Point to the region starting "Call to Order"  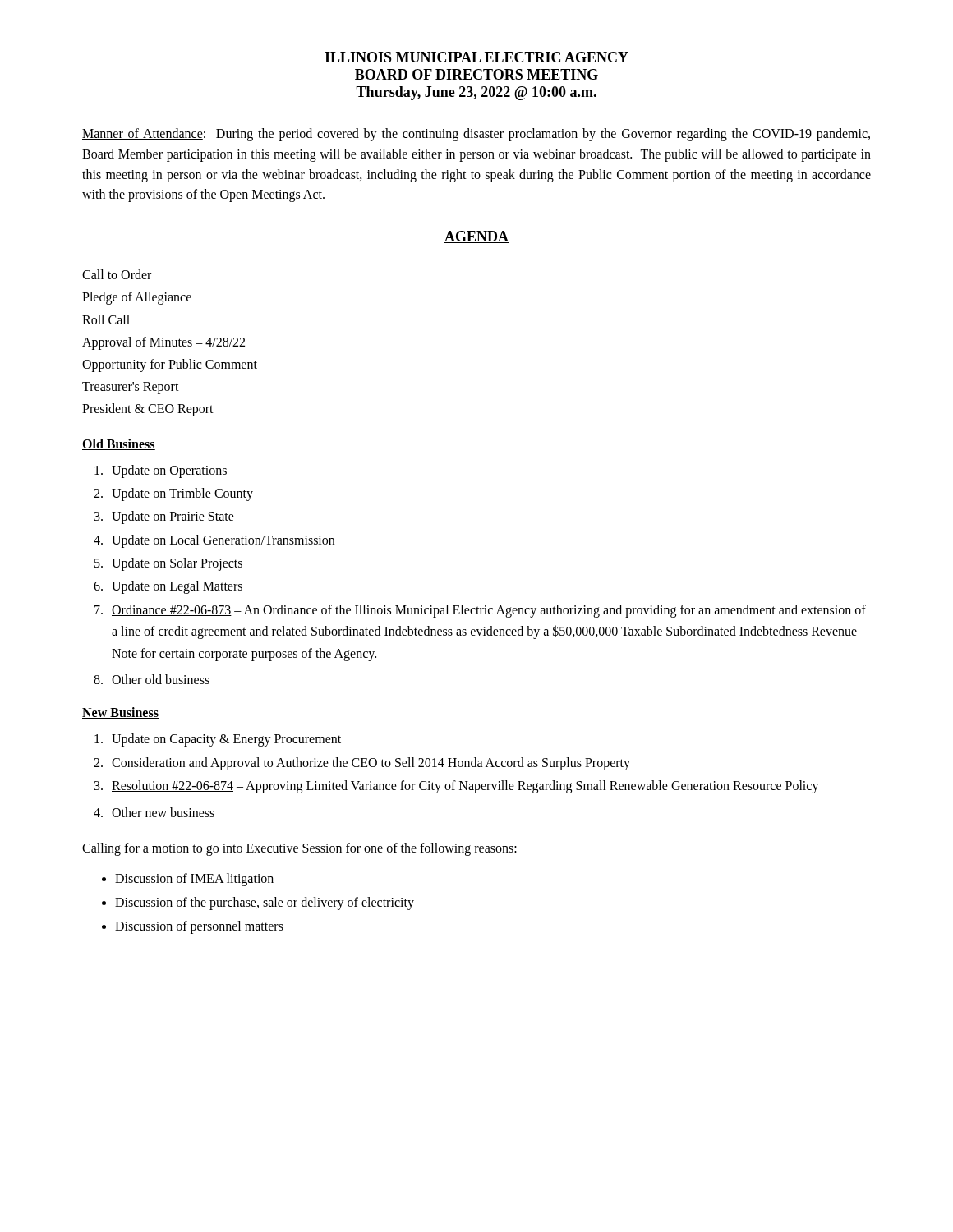pyautogui.click(x=117, y=275)
